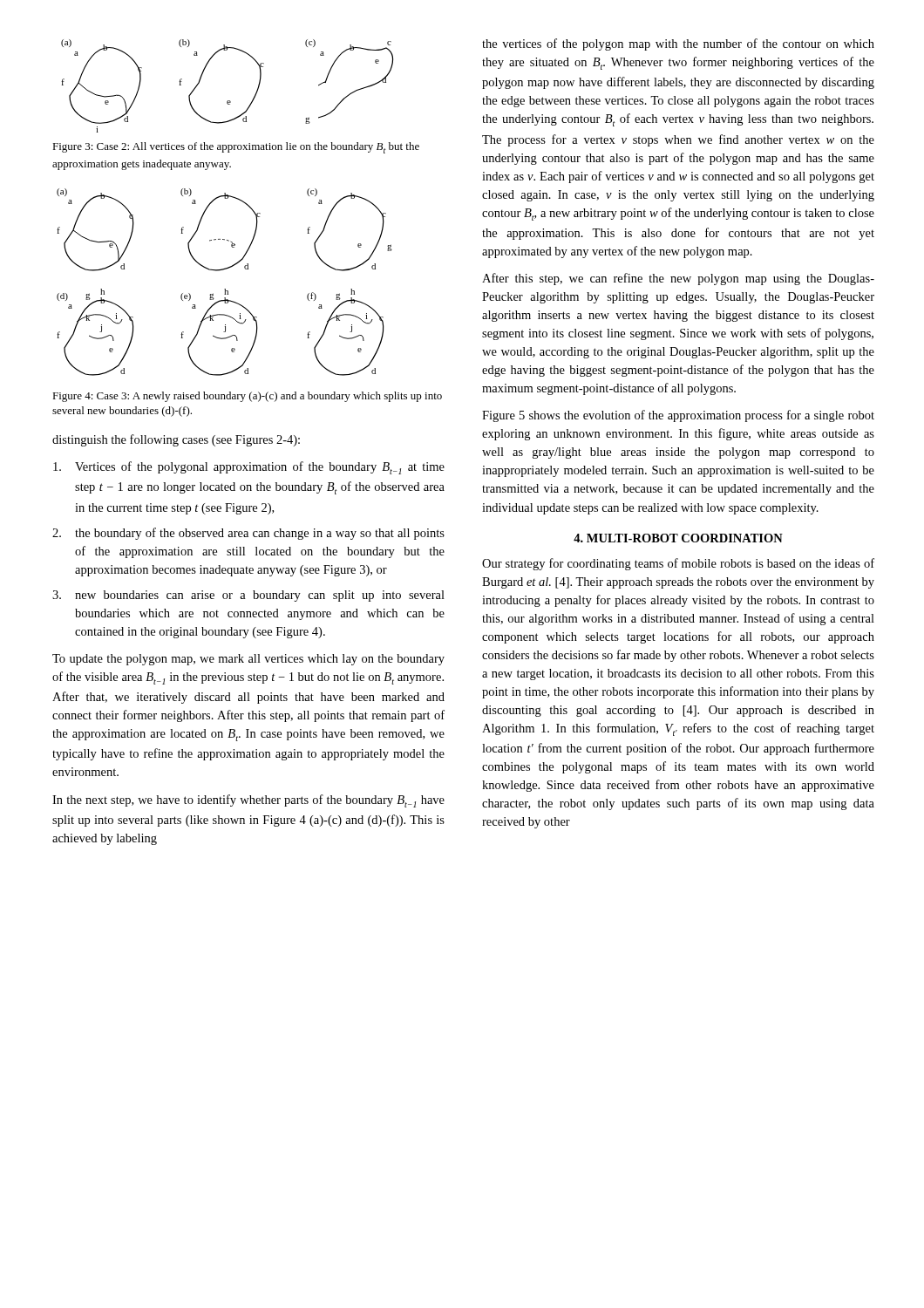This screenshot has height=1308, width=924.
Task: Click the passage that begins "2. the boundary of the observed area can"
Action: pyautogui.click(x=248, y=551)
